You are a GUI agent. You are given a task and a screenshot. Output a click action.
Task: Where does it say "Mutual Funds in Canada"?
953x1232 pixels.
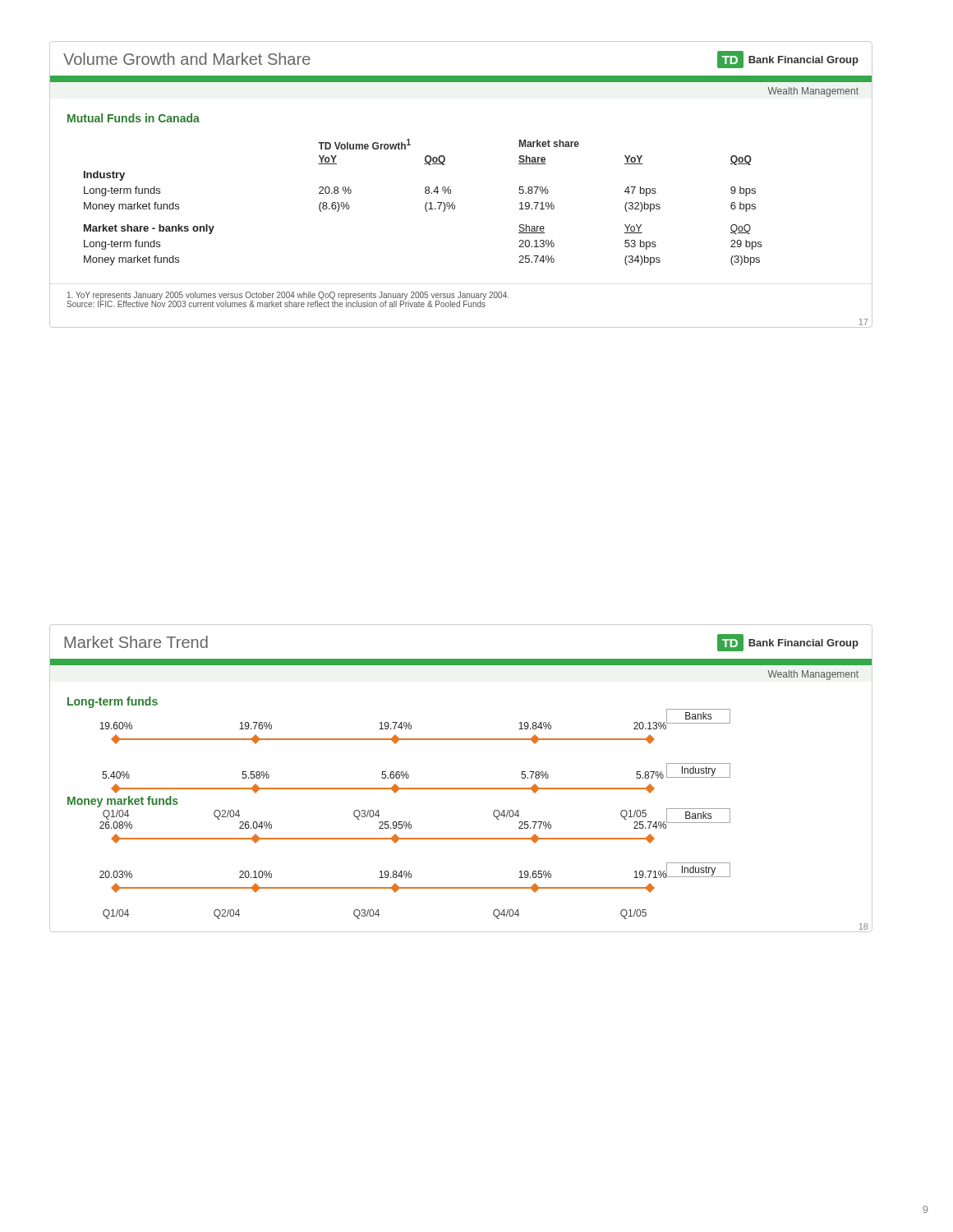coord(133,118)
